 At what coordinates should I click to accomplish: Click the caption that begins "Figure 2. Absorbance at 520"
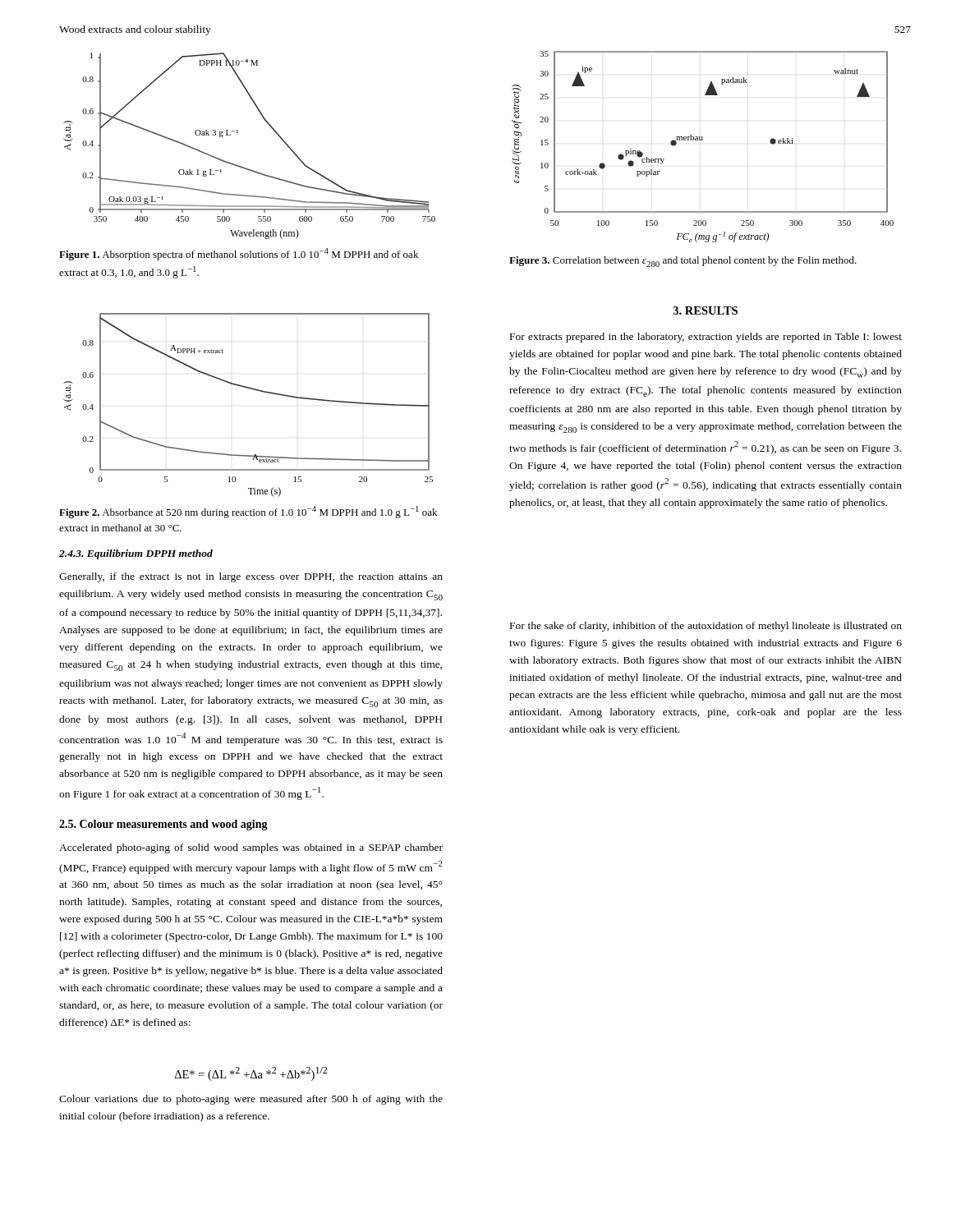coord(248,518)
